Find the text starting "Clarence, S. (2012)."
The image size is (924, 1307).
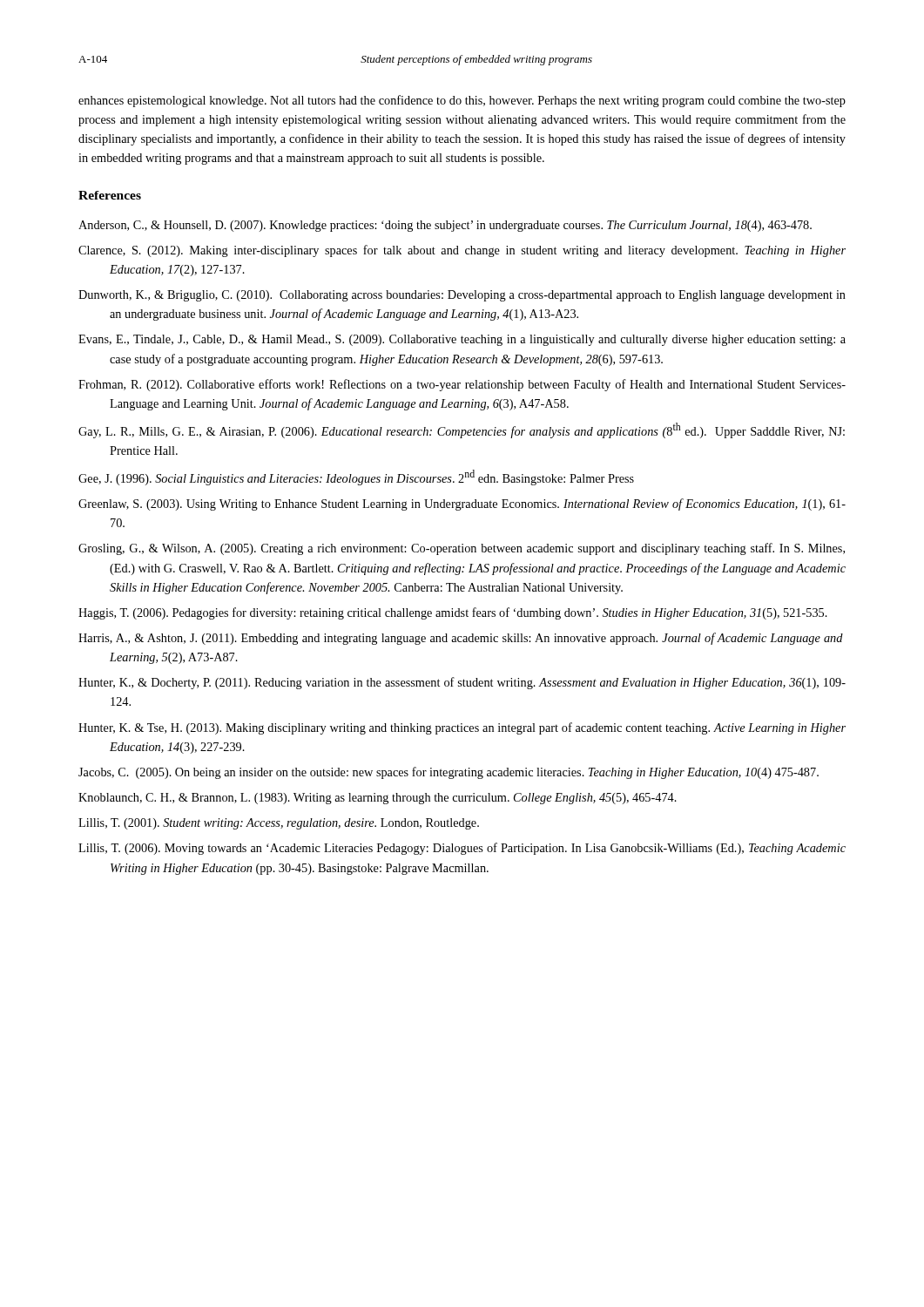462,260
